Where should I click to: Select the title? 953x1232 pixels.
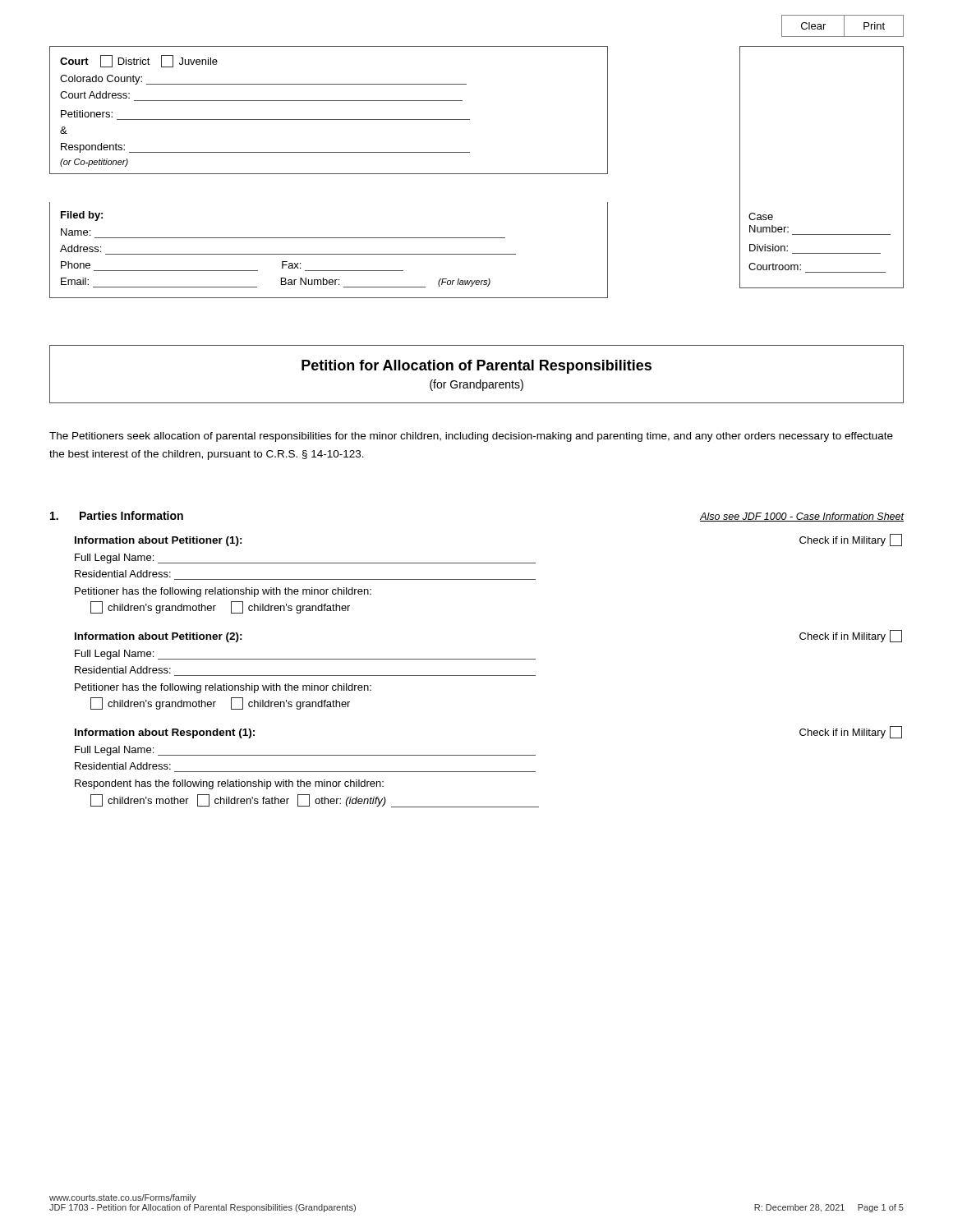coord(476,374)
